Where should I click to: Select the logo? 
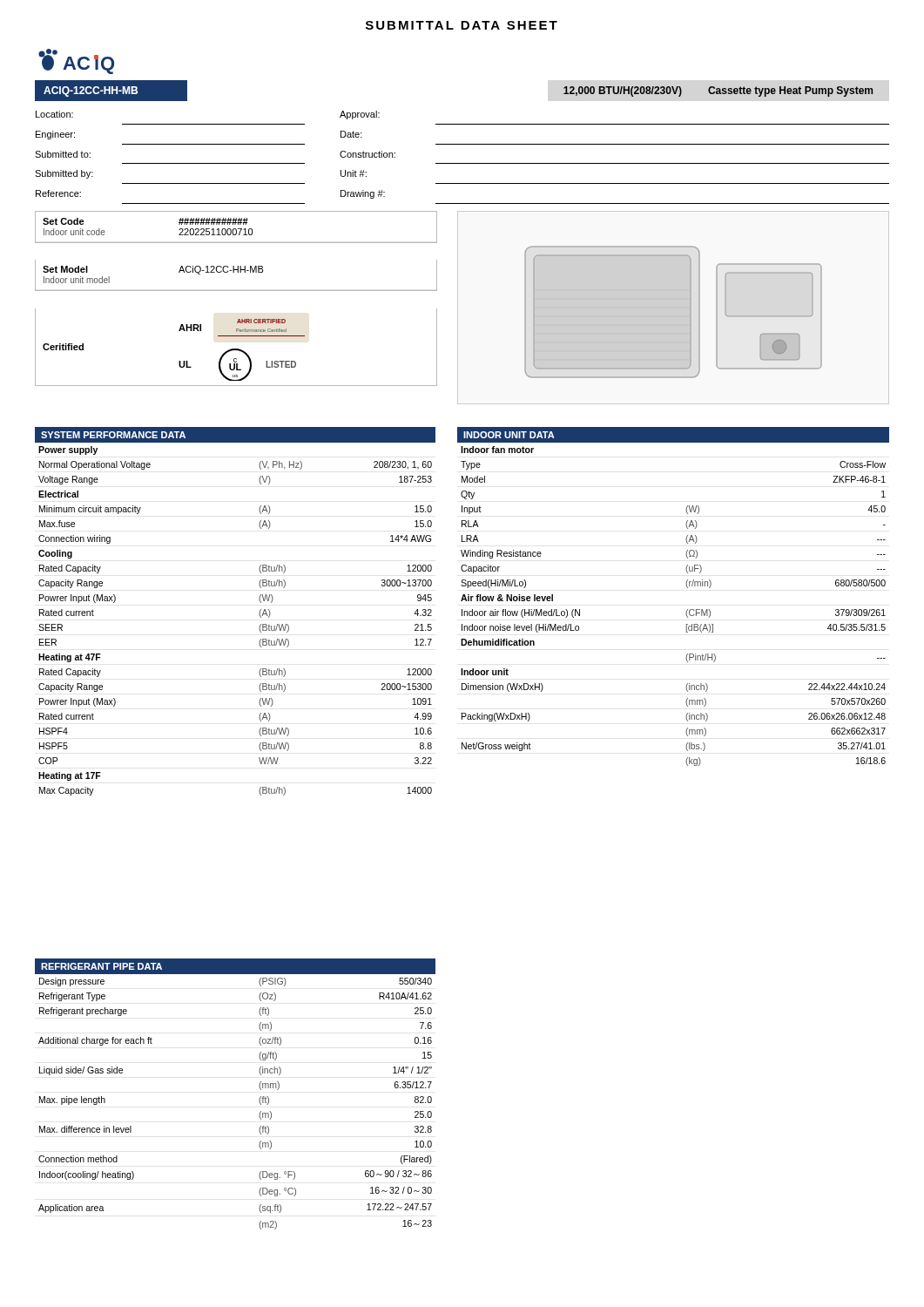pyautogui.click(x=83, y=63)
